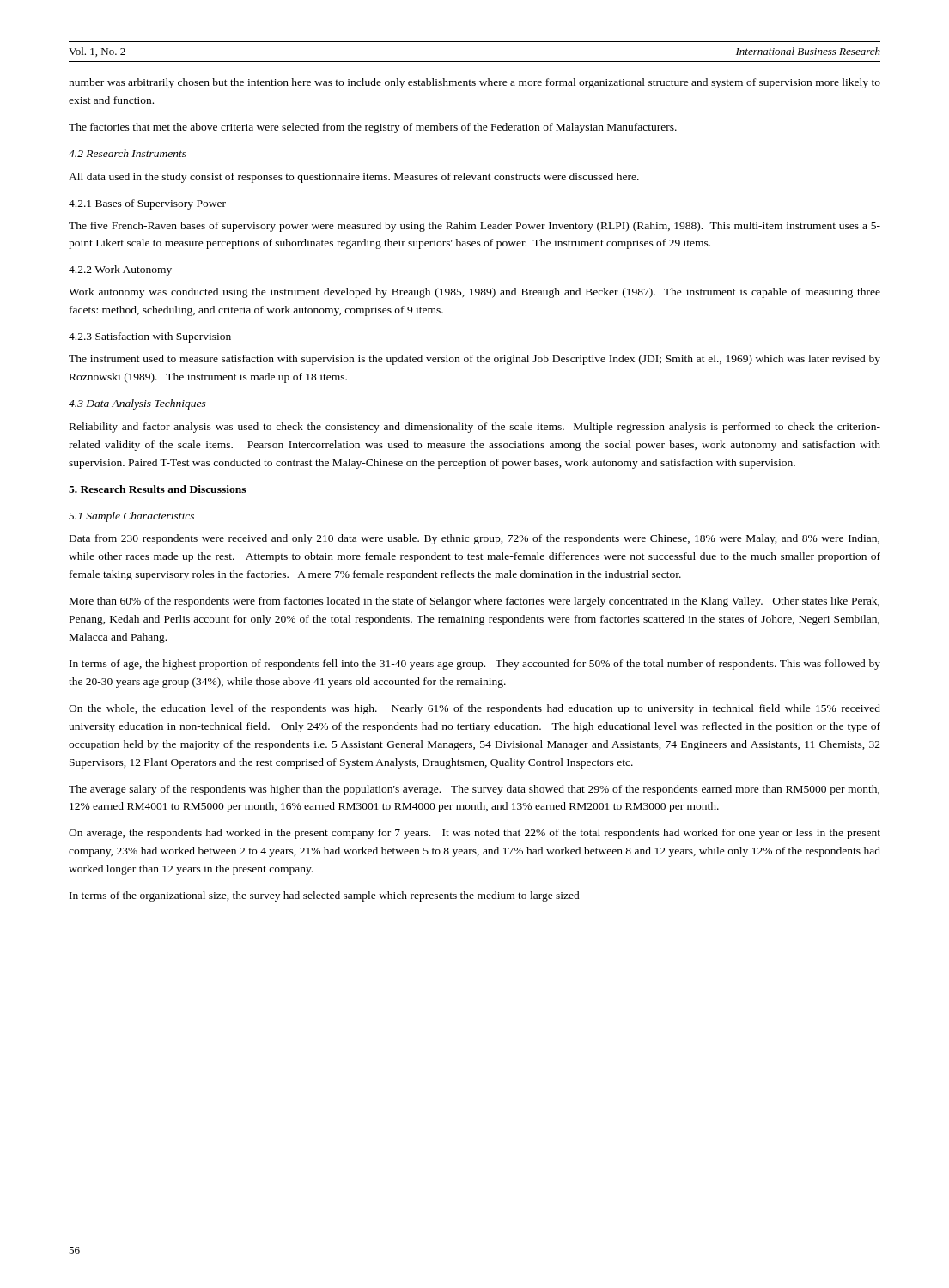
Task: Click on the text starting "Data from 230 respondents were received"
Action: point(474,557)
